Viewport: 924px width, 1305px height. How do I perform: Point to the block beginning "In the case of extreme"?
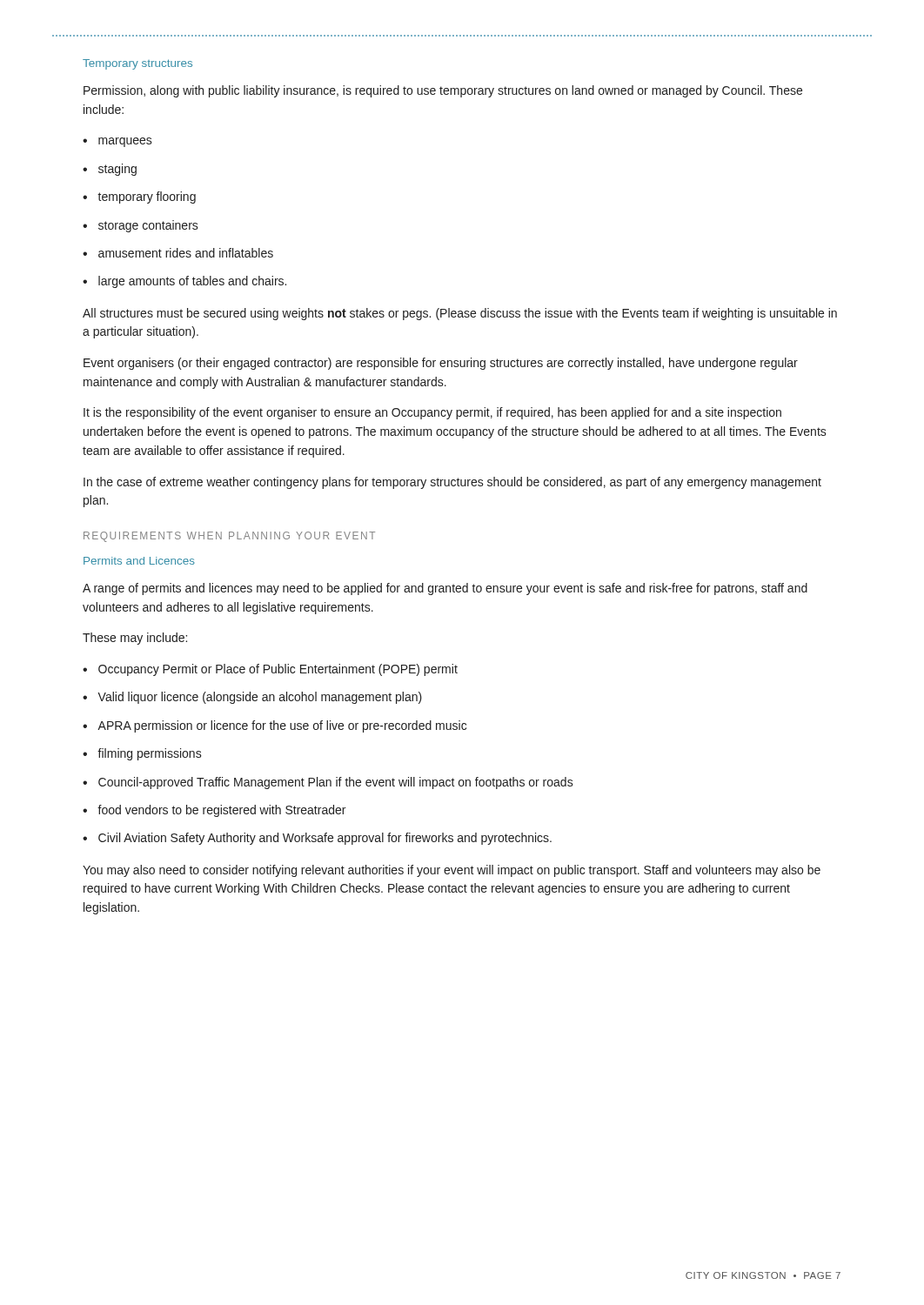click(462, 492)
